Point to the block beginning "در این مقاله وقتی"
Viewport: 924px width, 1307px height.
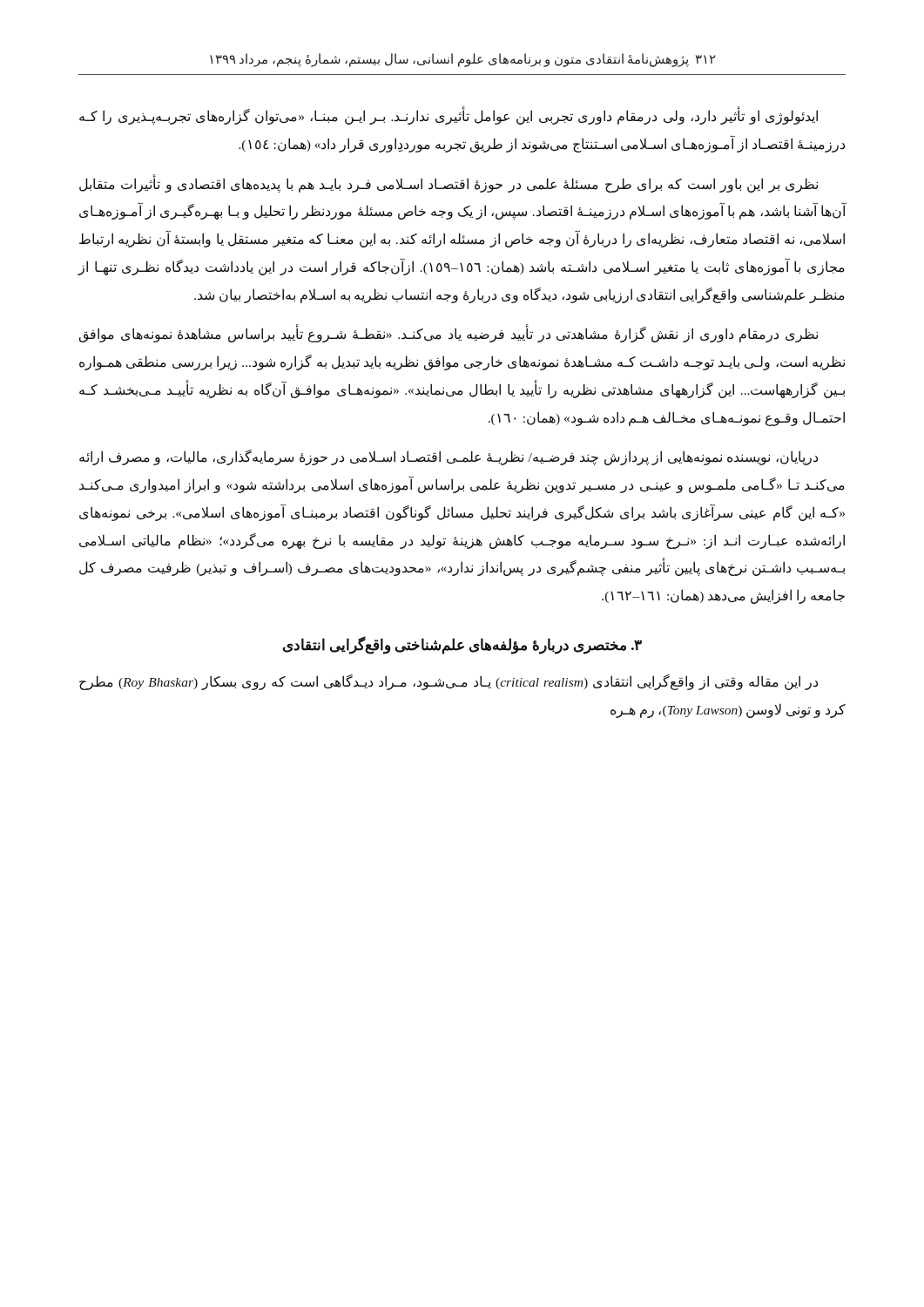coord(462,696)
